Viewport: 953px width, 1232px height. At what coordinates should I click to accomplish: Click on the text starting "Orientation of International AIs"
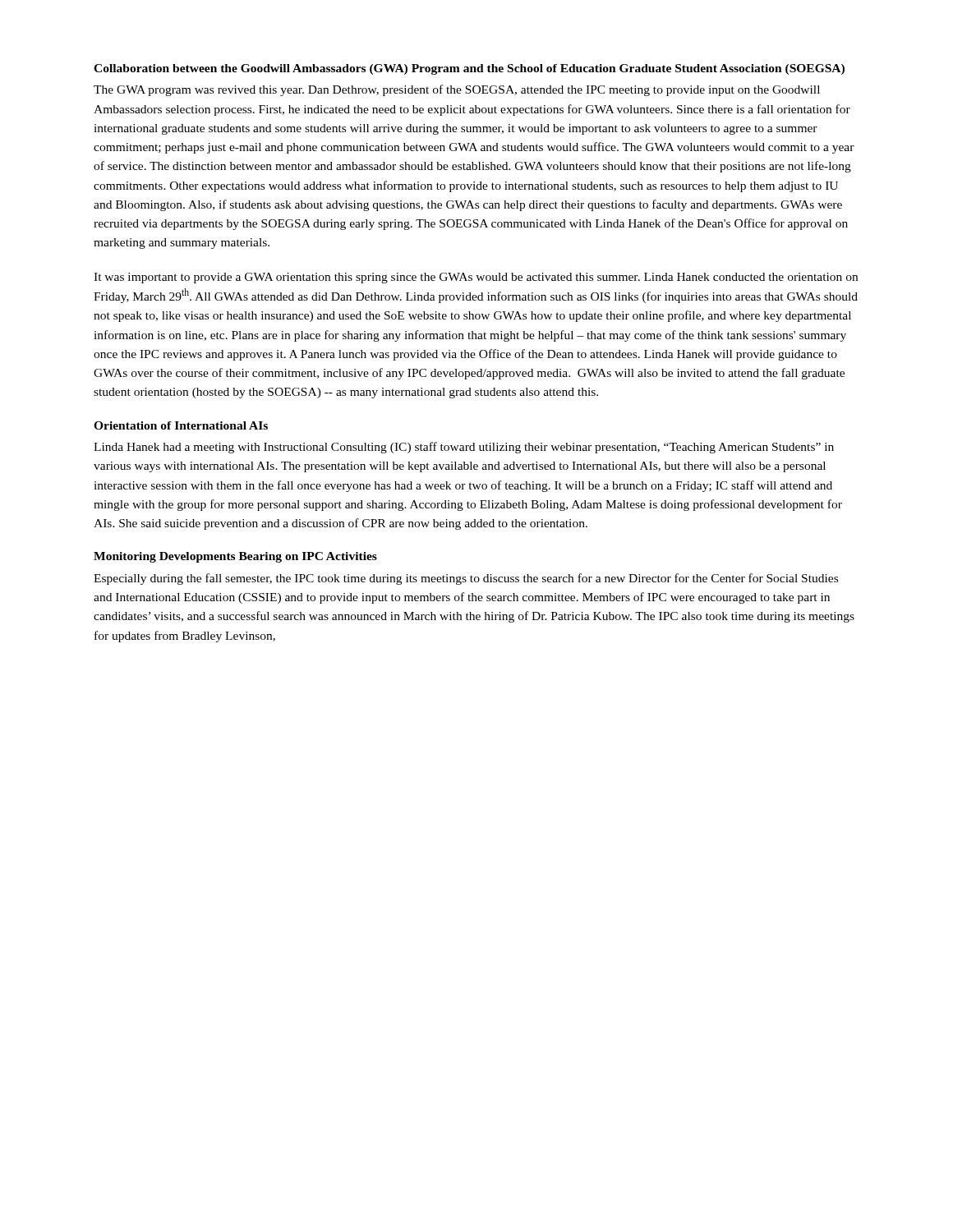point(181,425)
